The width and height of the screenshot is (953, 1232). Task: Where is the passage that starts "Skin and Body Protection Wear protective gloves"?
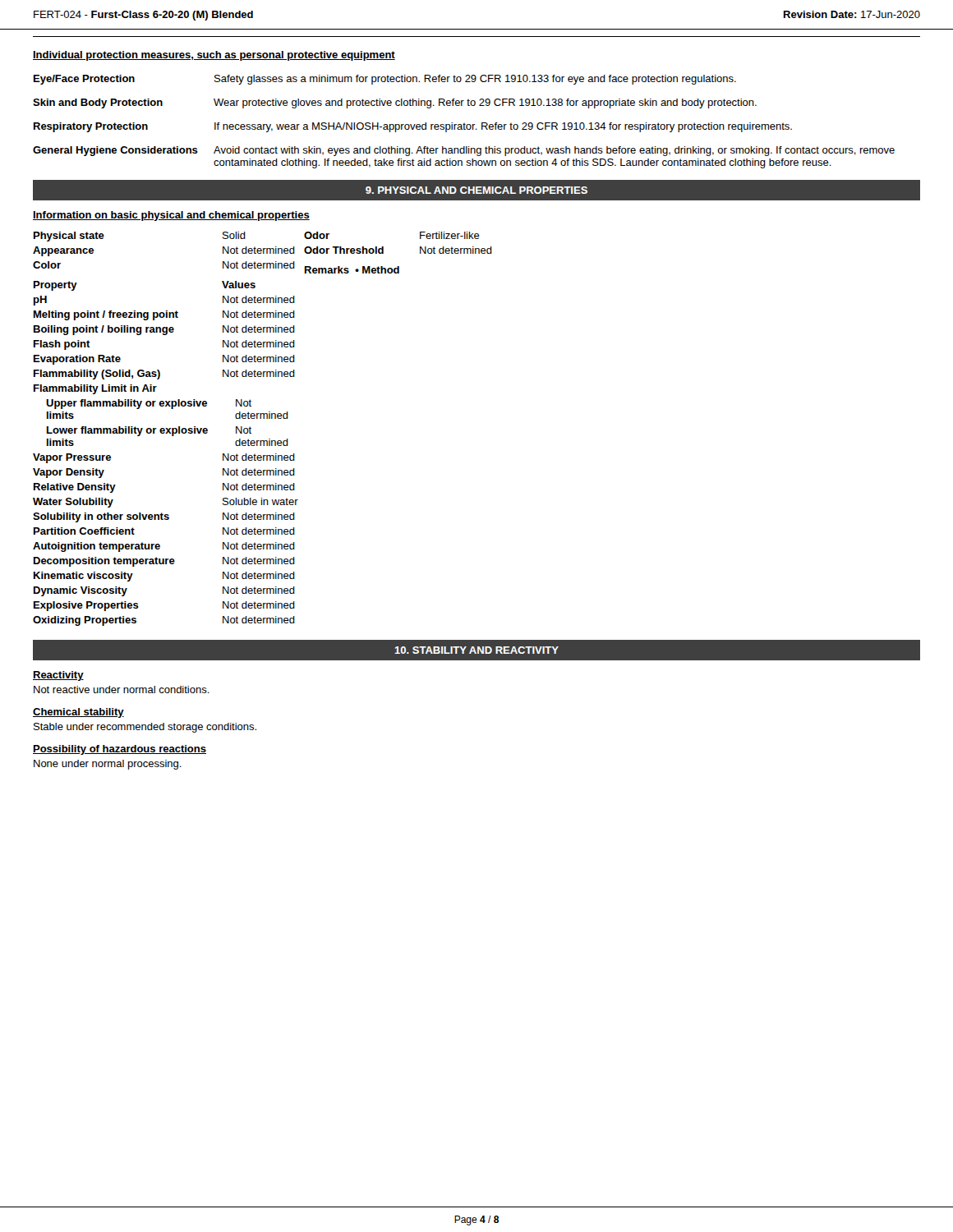(x=476, y=102)
